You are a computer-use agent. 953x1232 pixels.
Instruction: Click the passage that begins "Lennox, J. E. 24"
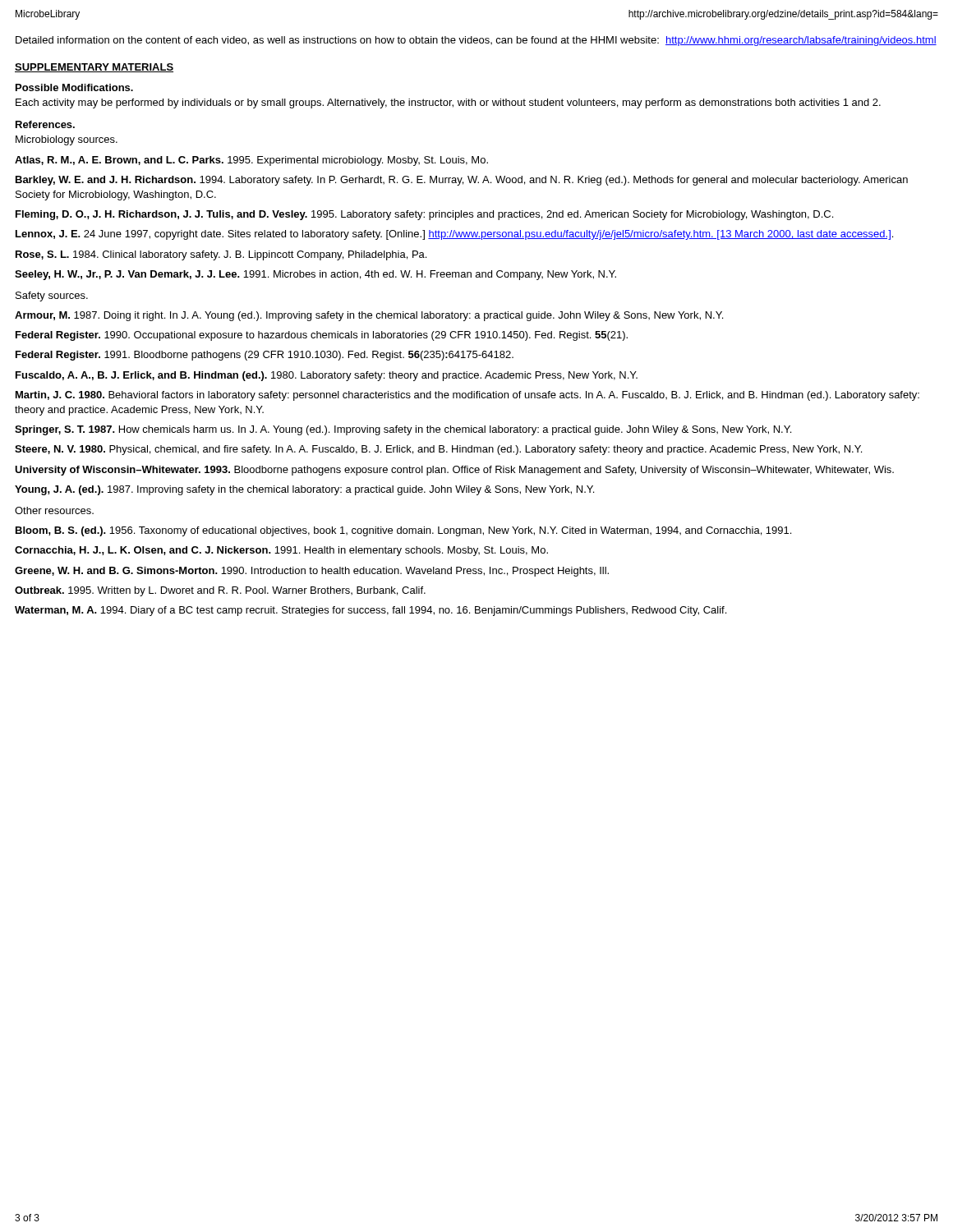454,234
